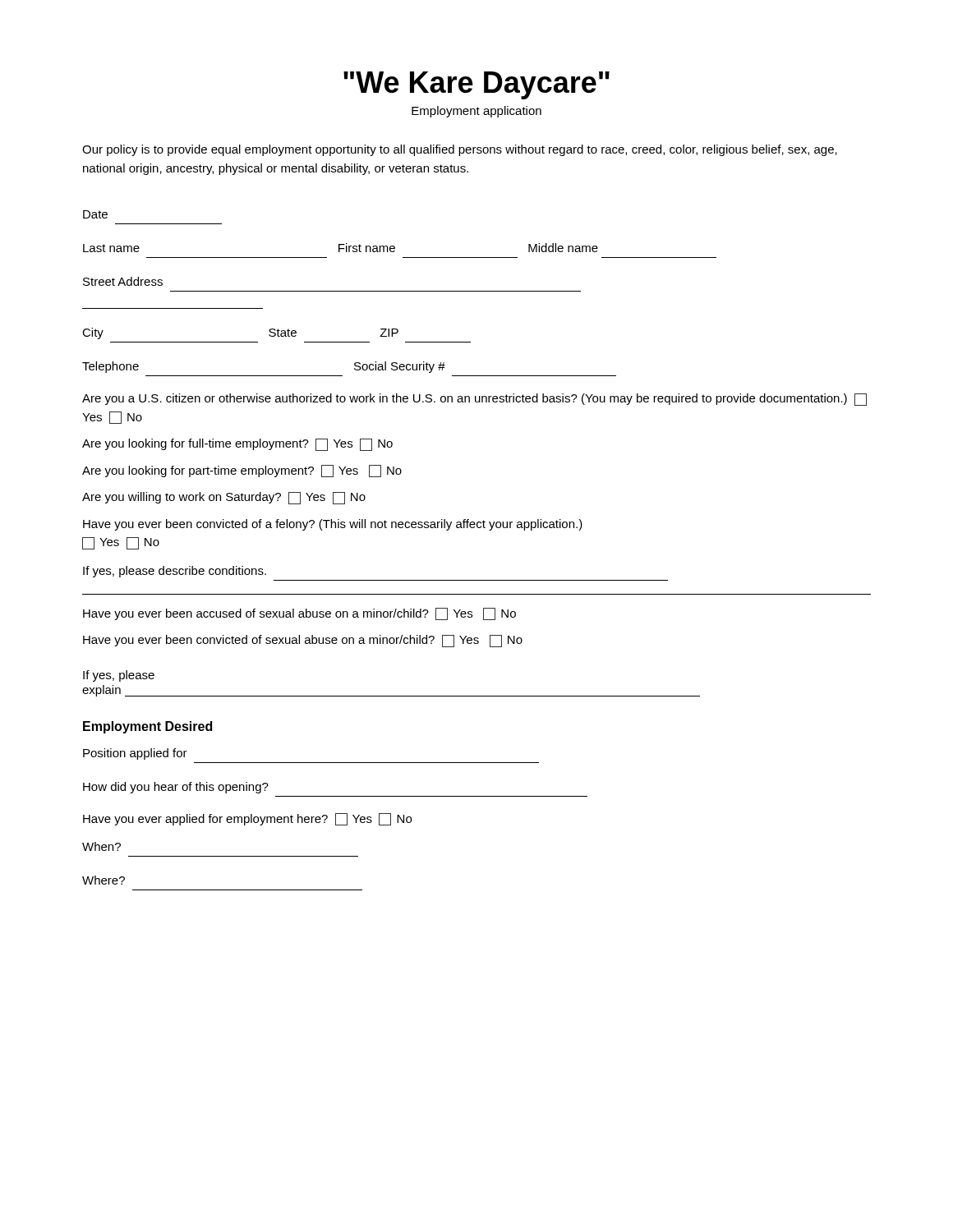Click on the block starting "Last name First name"
The image size is (953, 1232).
(x=399, y=248)
